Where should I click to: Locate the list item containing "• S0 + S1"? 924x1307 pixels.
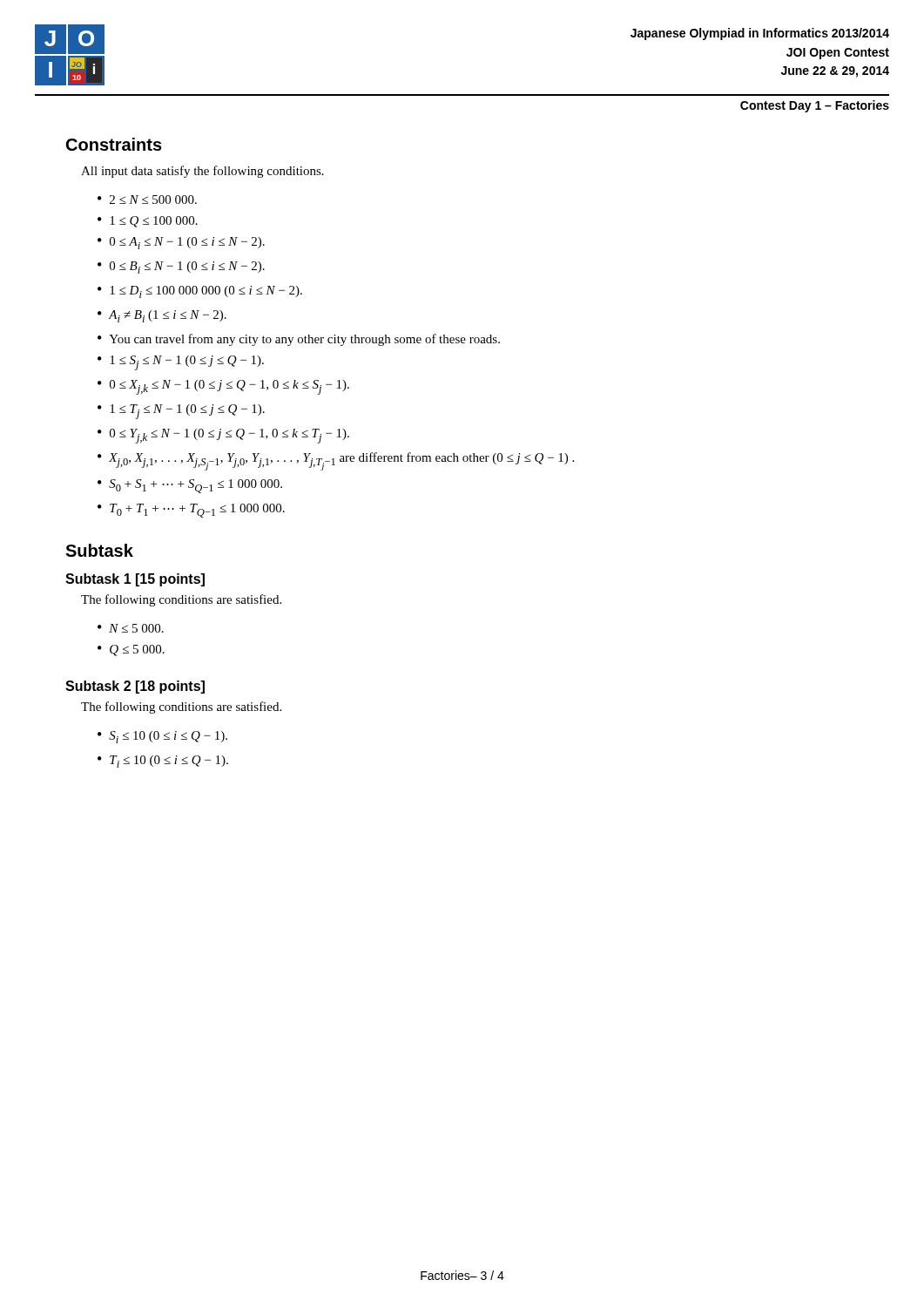coord(190,486)
